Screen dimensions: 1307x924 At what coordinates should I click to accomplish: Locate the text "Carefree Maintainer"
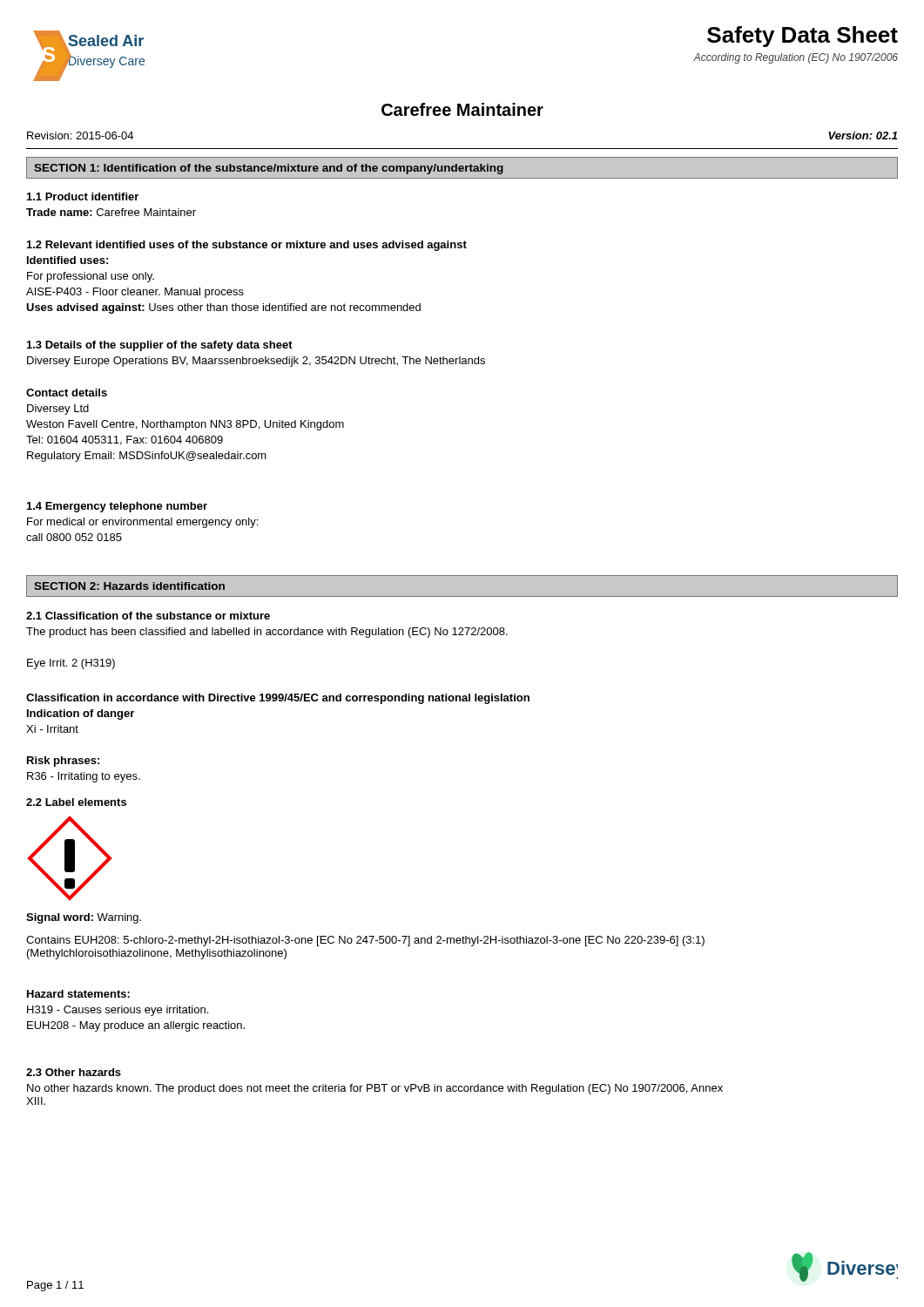click(462, 110)
